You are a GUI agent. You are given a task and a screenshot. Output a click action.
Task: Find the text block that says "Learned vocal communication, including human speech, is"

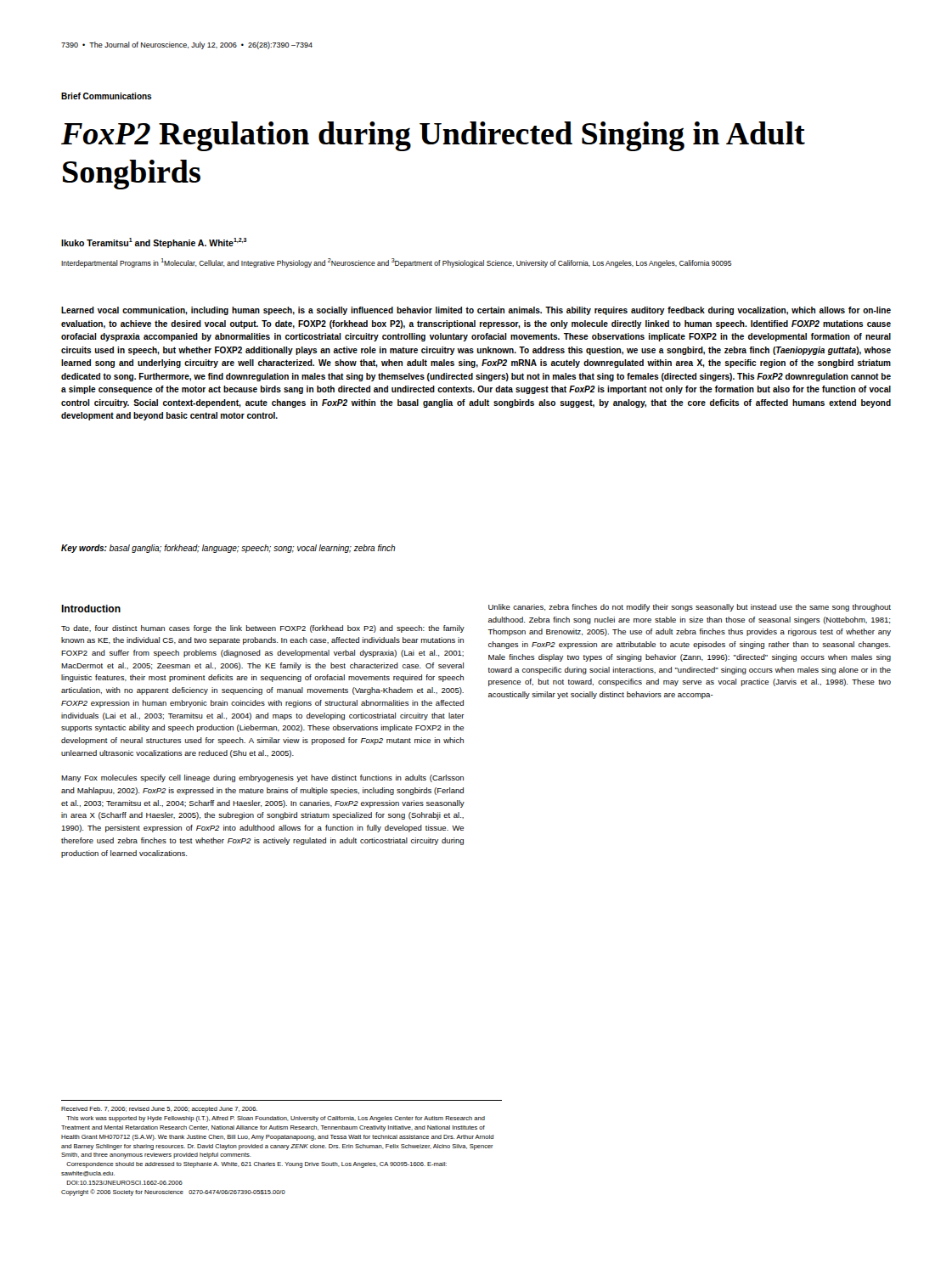point(476,363)
